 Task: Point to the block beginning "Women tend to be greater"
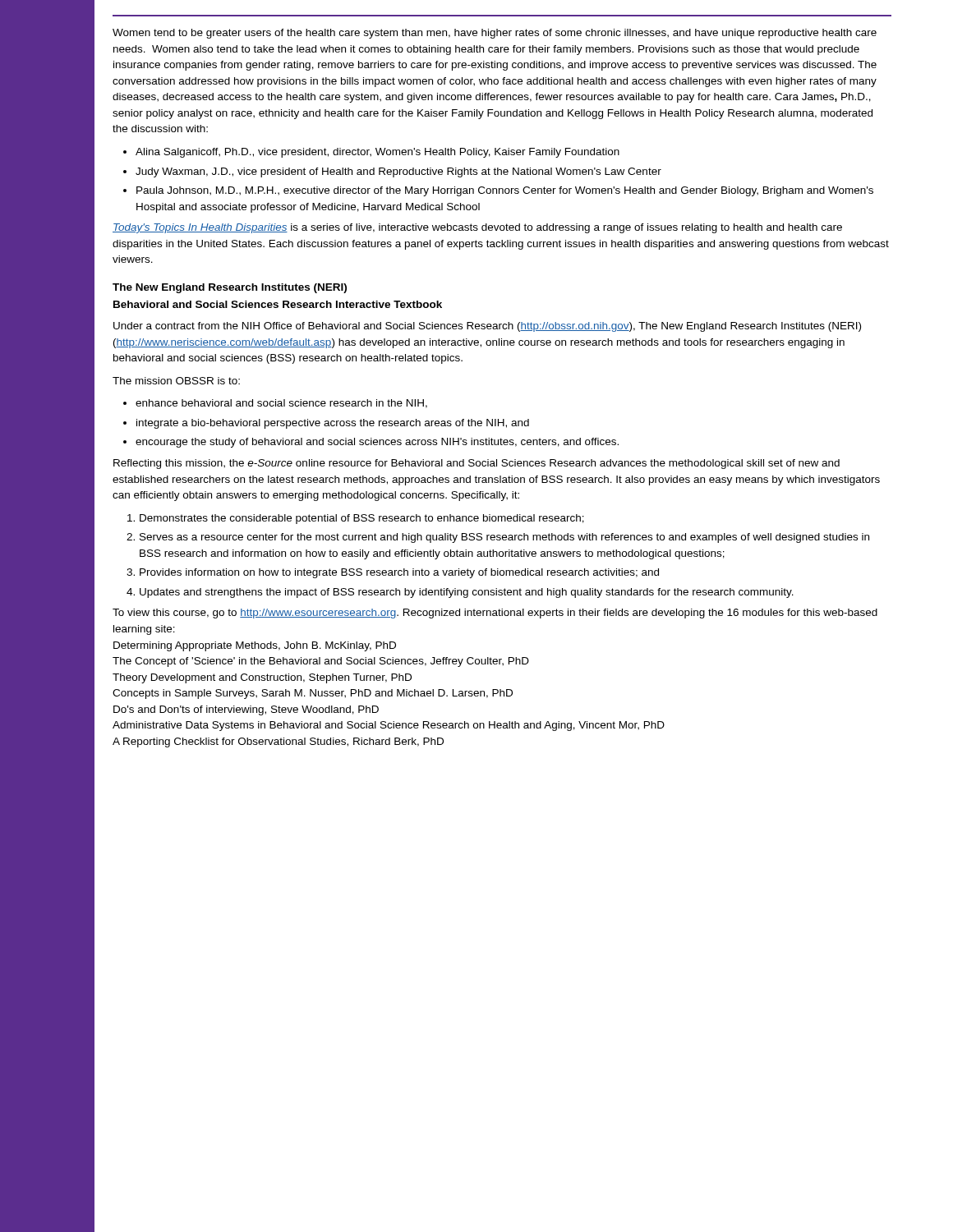pos(502,81)
